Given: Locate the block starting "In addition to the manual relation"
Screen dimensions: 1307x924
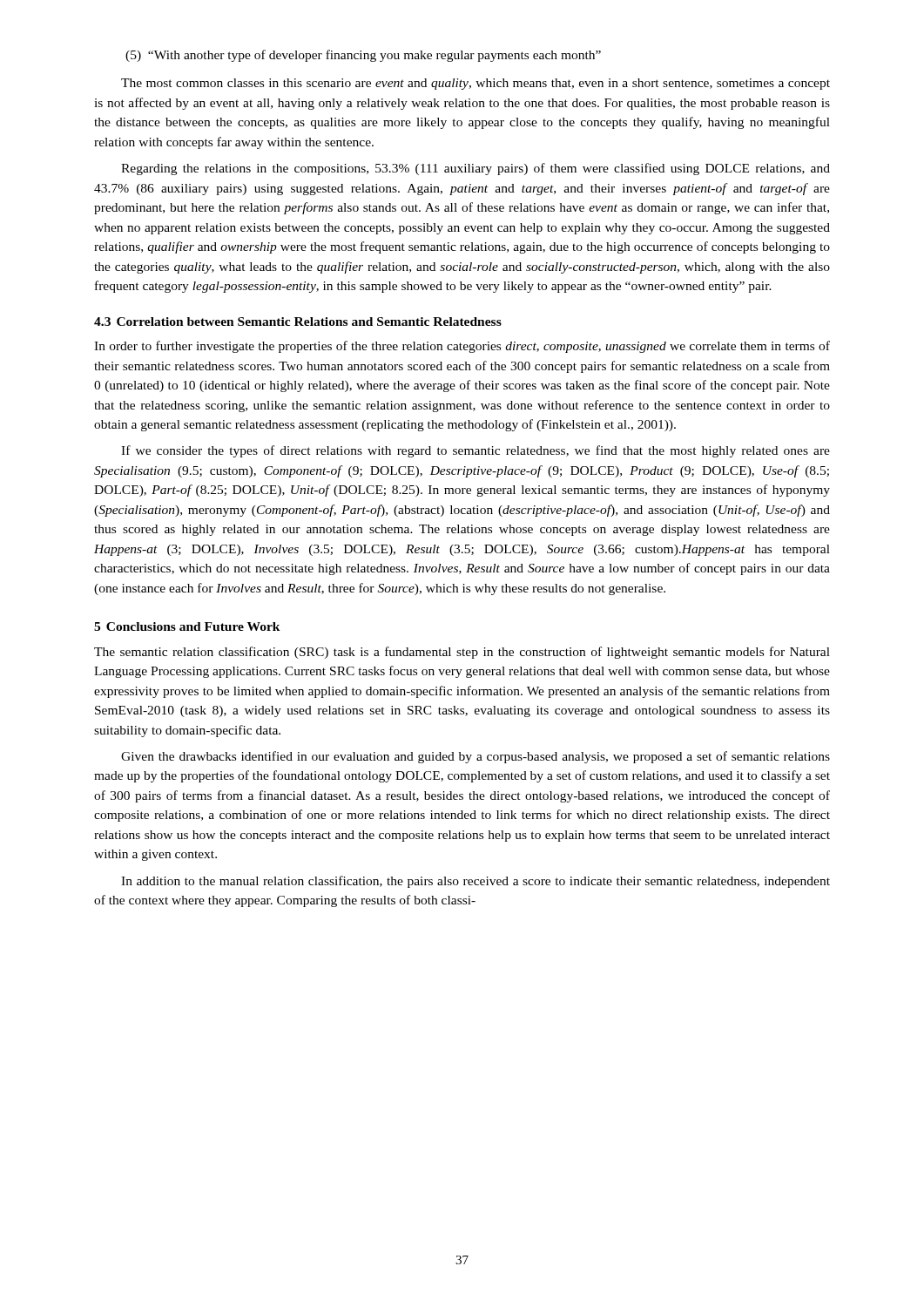Looking at the screenshot, I should (462, 890).
